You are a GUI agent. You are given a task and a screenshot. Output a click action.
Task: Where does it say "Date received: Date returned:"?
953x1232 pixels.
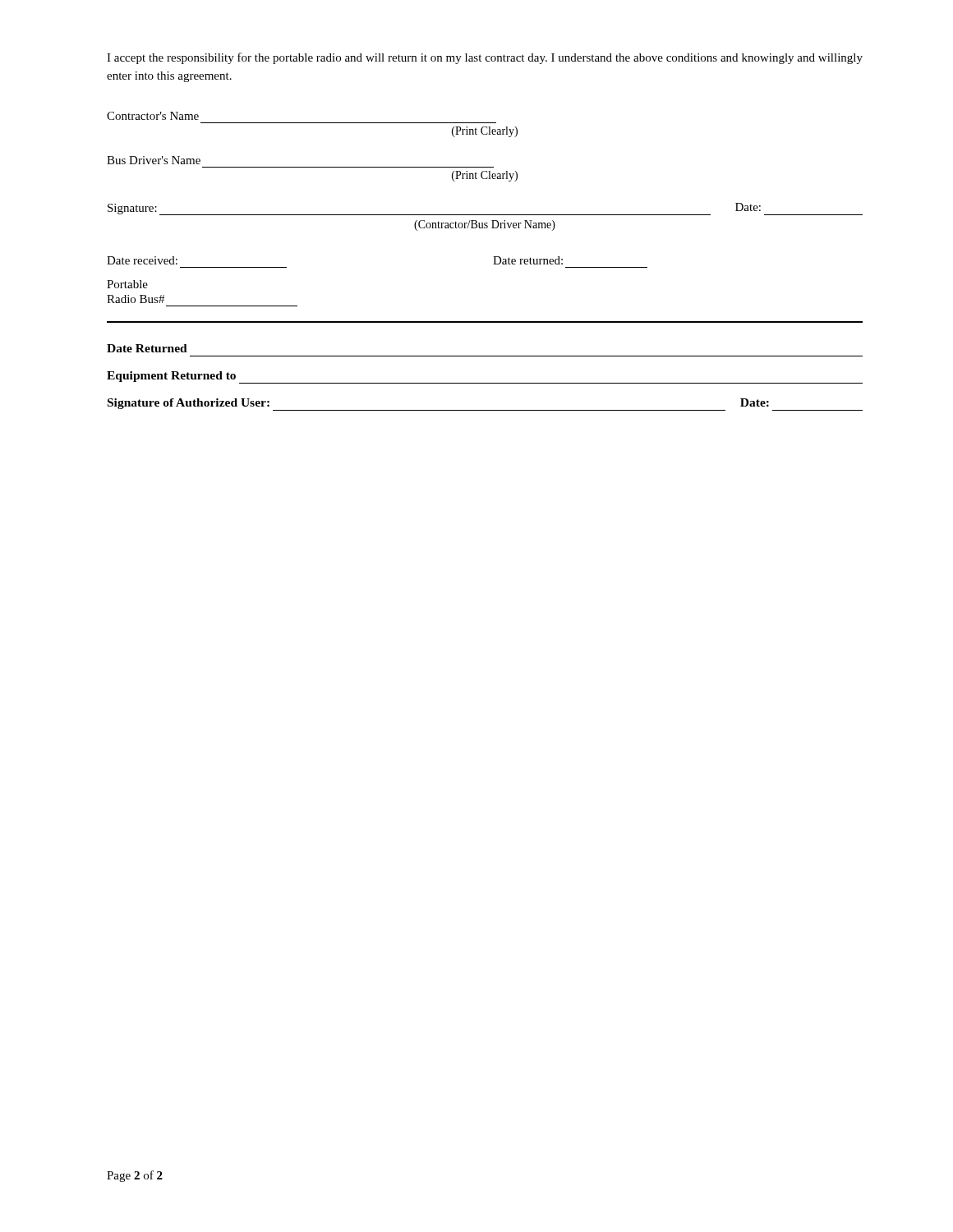tap(485, 260)
